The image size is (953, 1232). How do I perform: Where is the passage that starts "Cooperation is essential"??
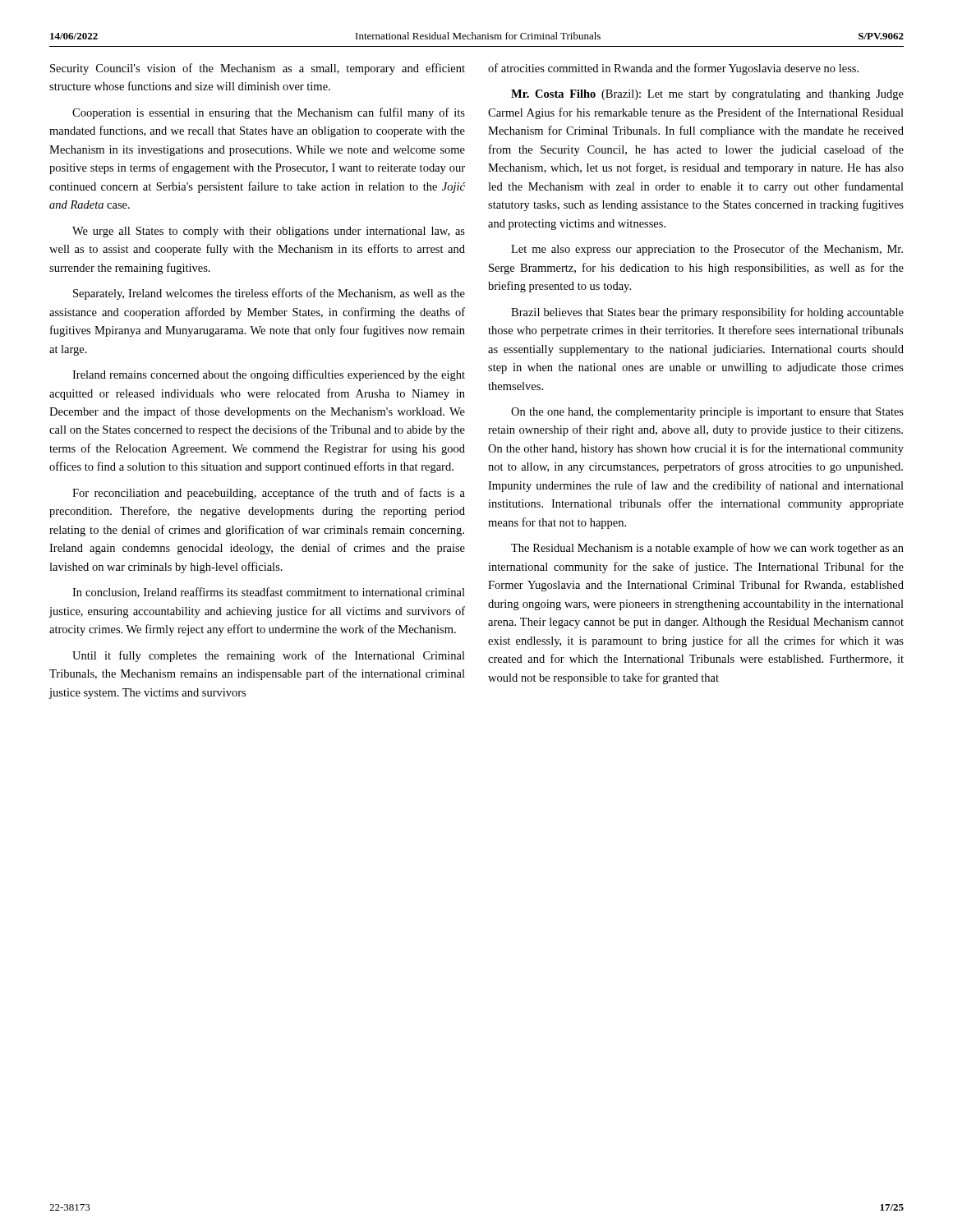click(257, 159)
